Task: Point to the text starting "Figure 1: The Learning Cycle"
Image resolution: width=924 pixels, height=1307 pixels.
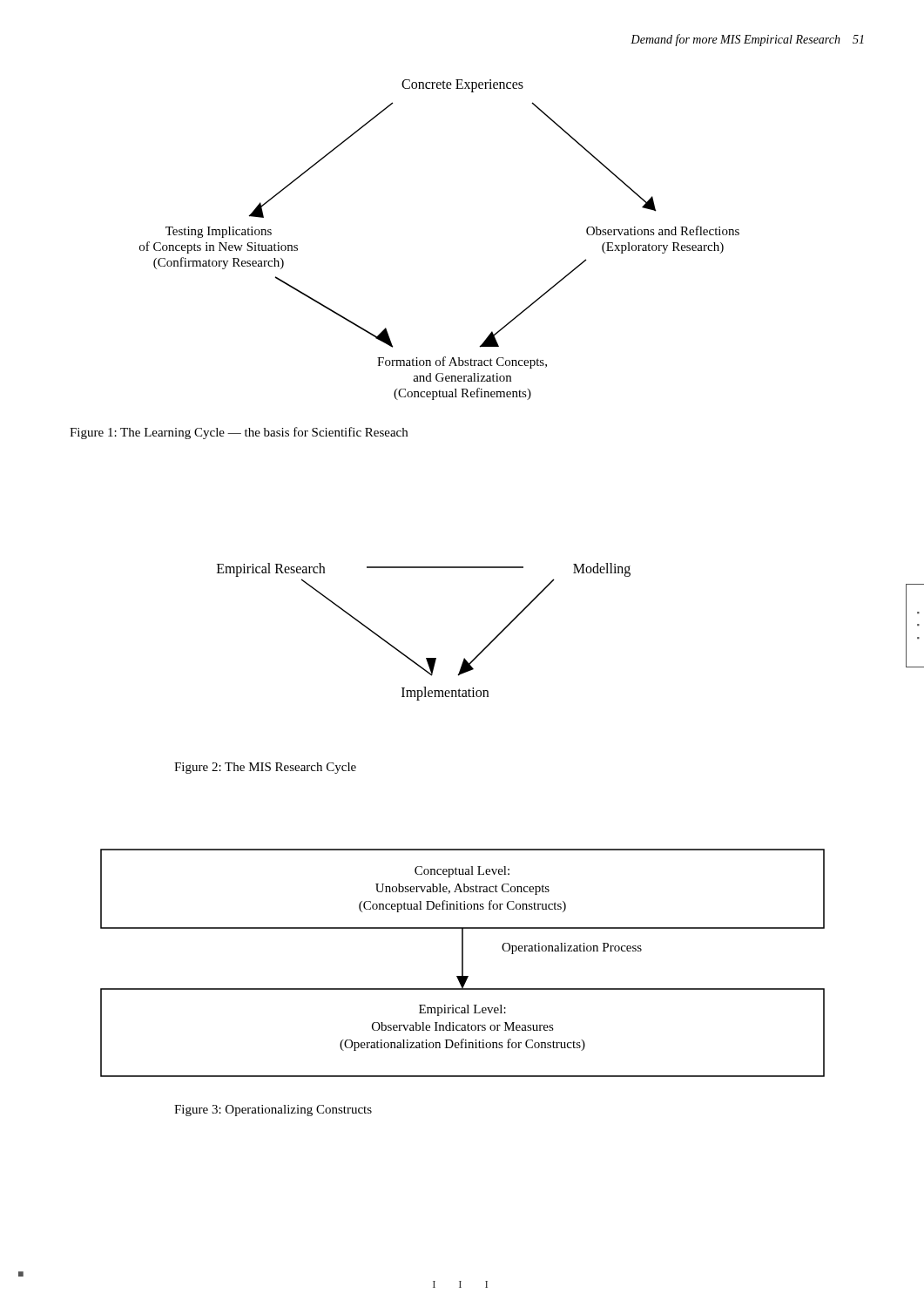Action: (239, 432)
